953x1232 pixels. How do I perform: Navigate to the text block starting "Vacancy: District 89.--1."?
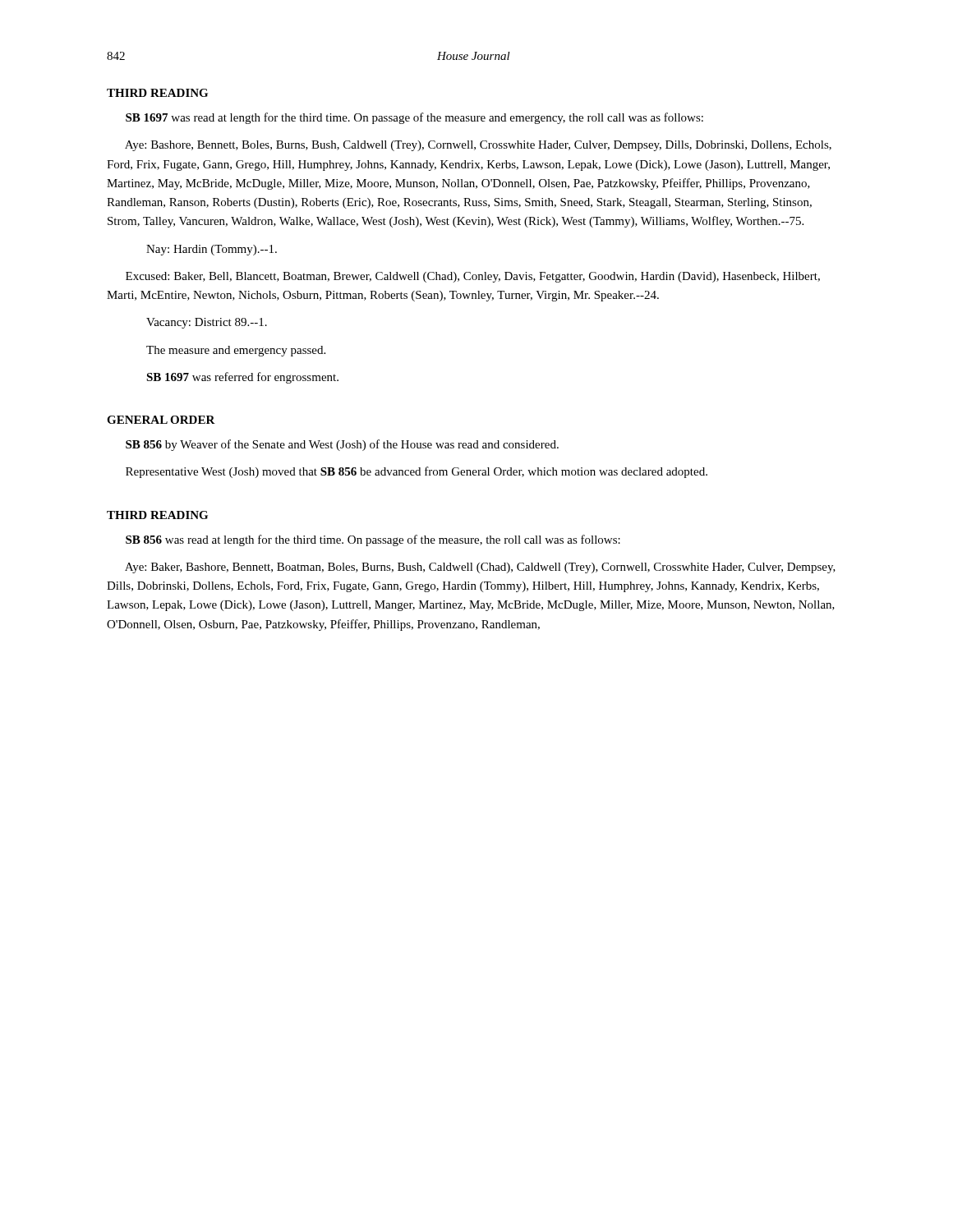pos(207,322)
